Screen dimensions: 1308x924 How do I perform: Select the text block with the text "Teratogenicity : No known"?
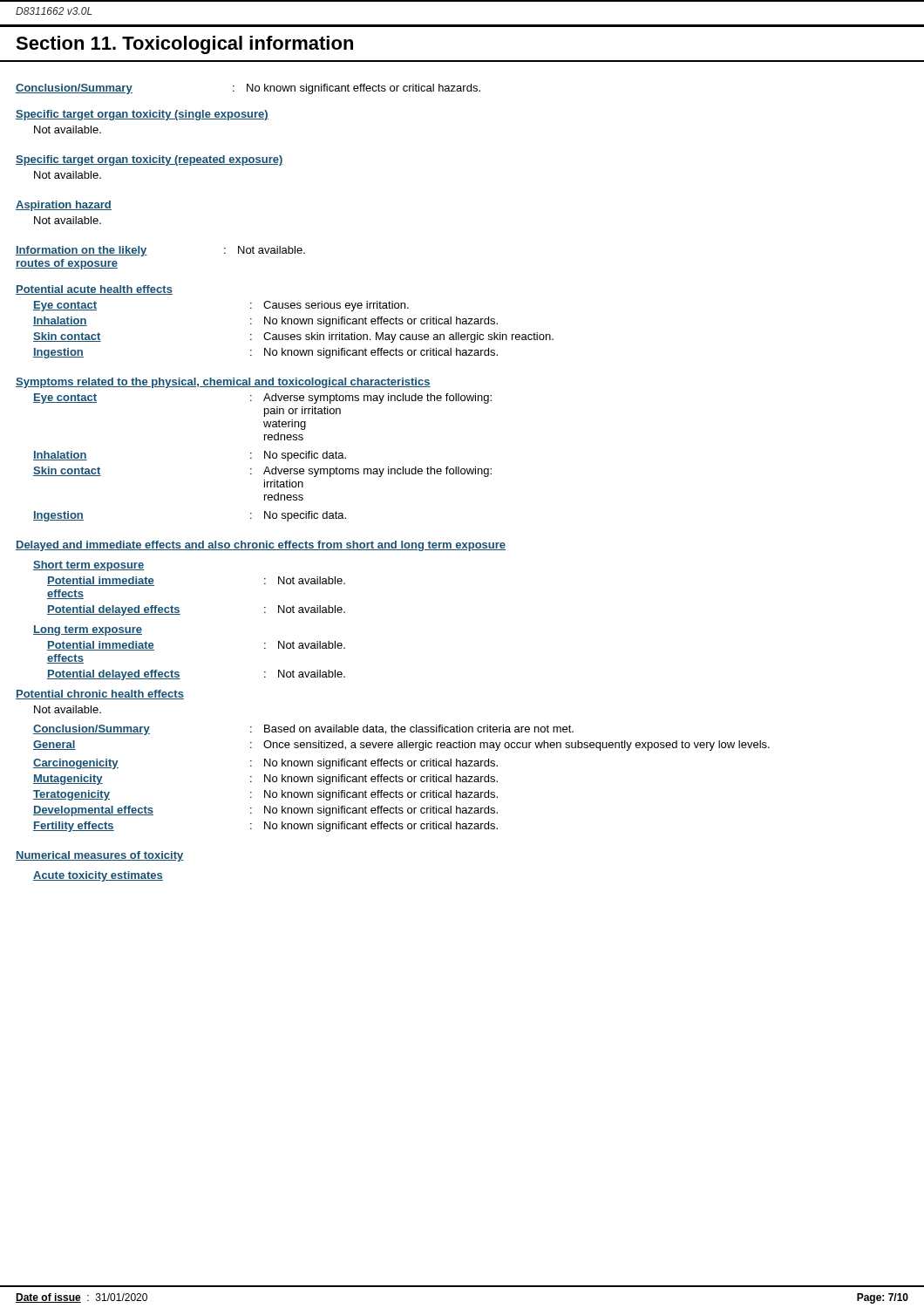tap(462, 794)
